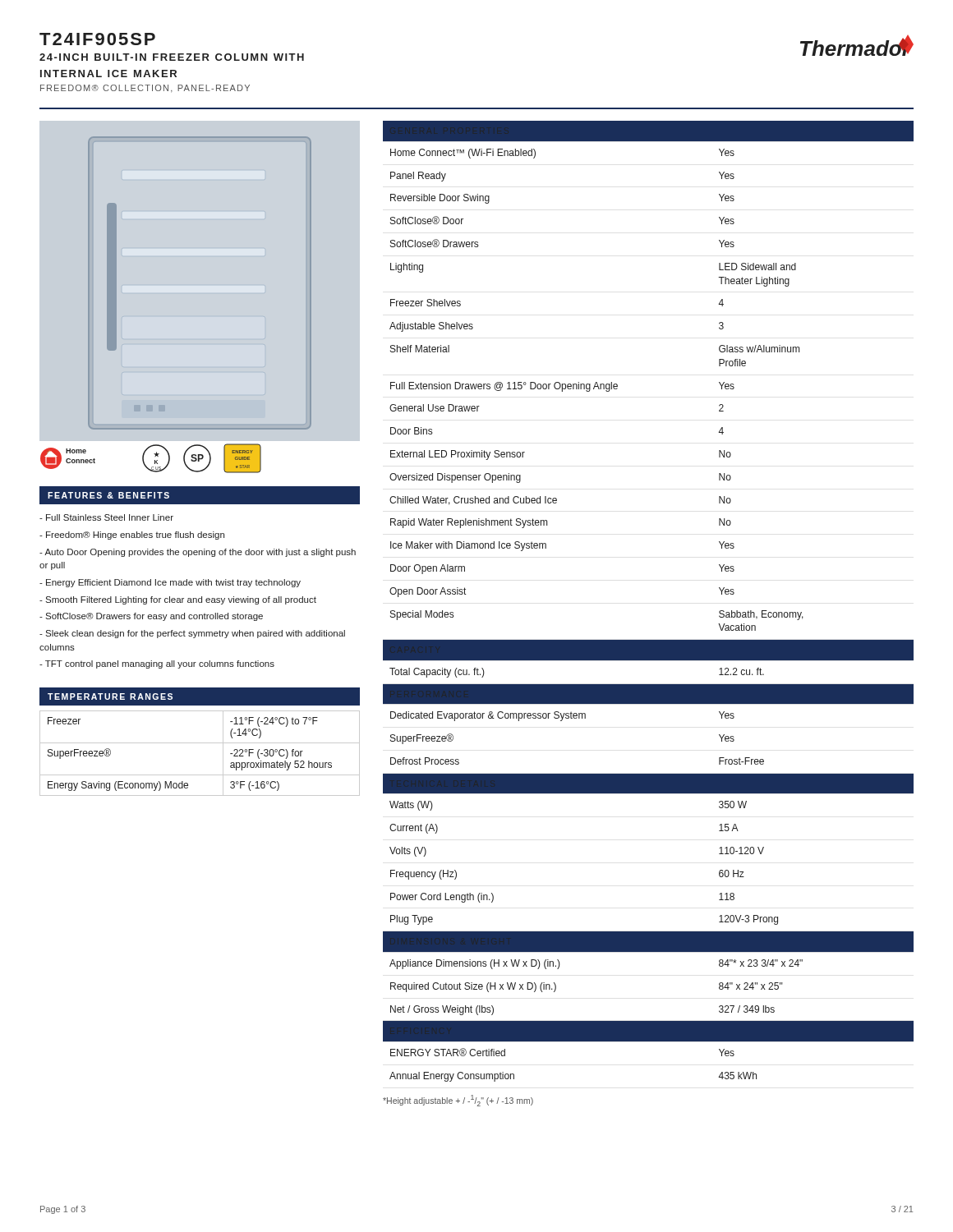Image resolution: width=953 pixels, height=1232 pixels.
Task: Click on the table containing "327 / 349 lbs"
Action: (648, 976)
